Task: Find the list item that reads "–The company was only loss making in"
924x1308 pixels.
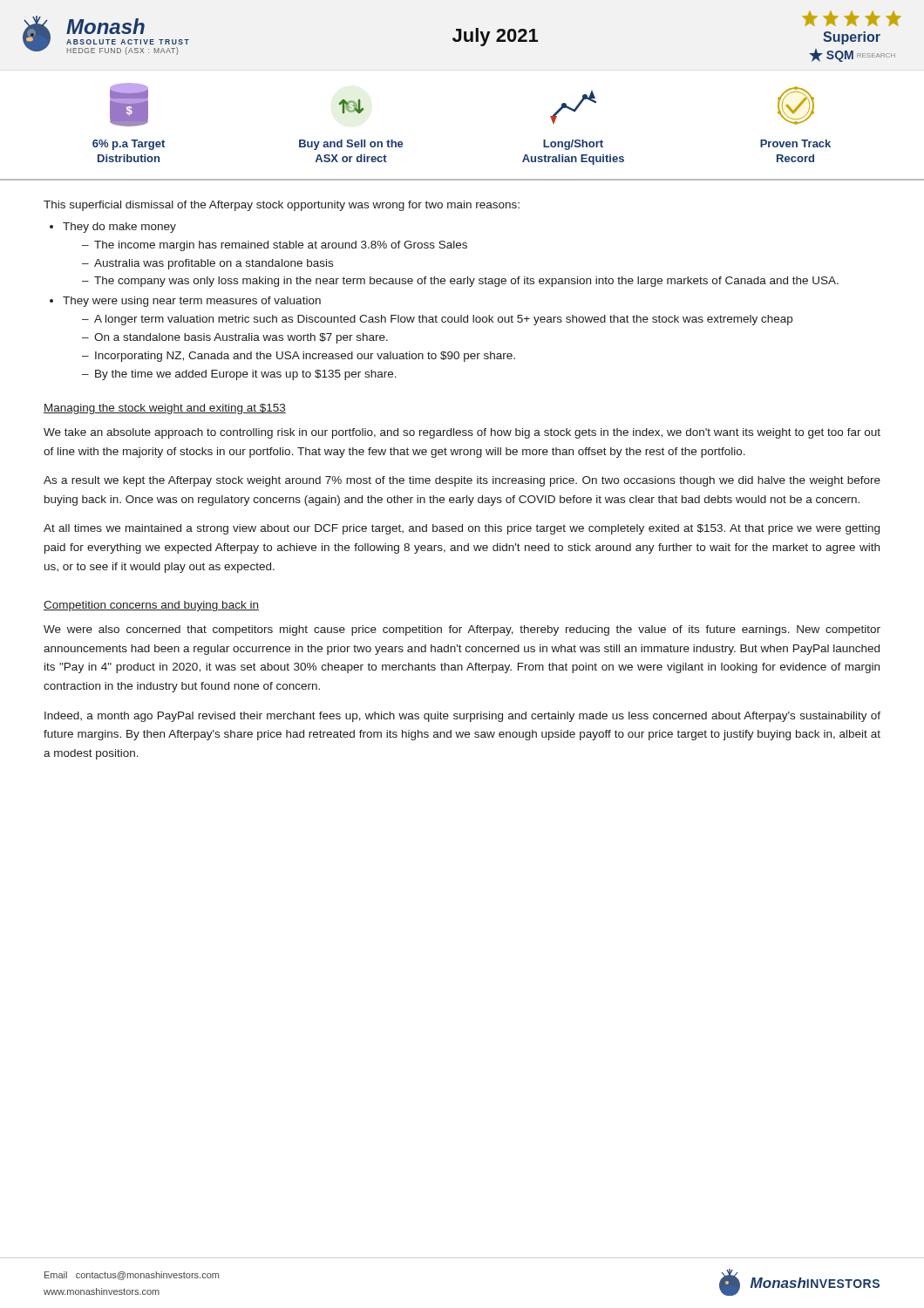Action: click(461, 282)
